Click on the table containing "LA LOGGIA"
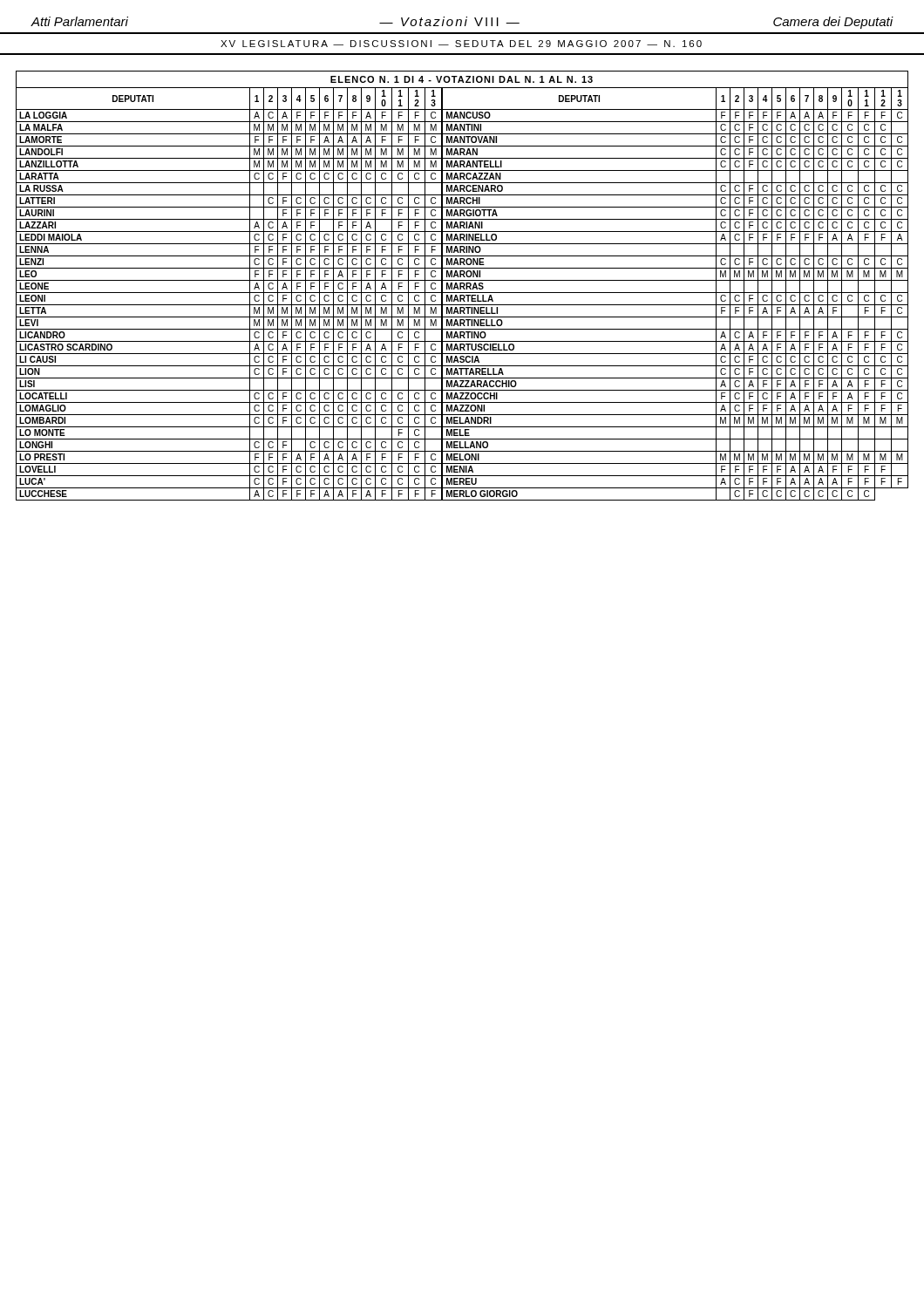Screen dimensions: 1308x924 pos(462,294)
